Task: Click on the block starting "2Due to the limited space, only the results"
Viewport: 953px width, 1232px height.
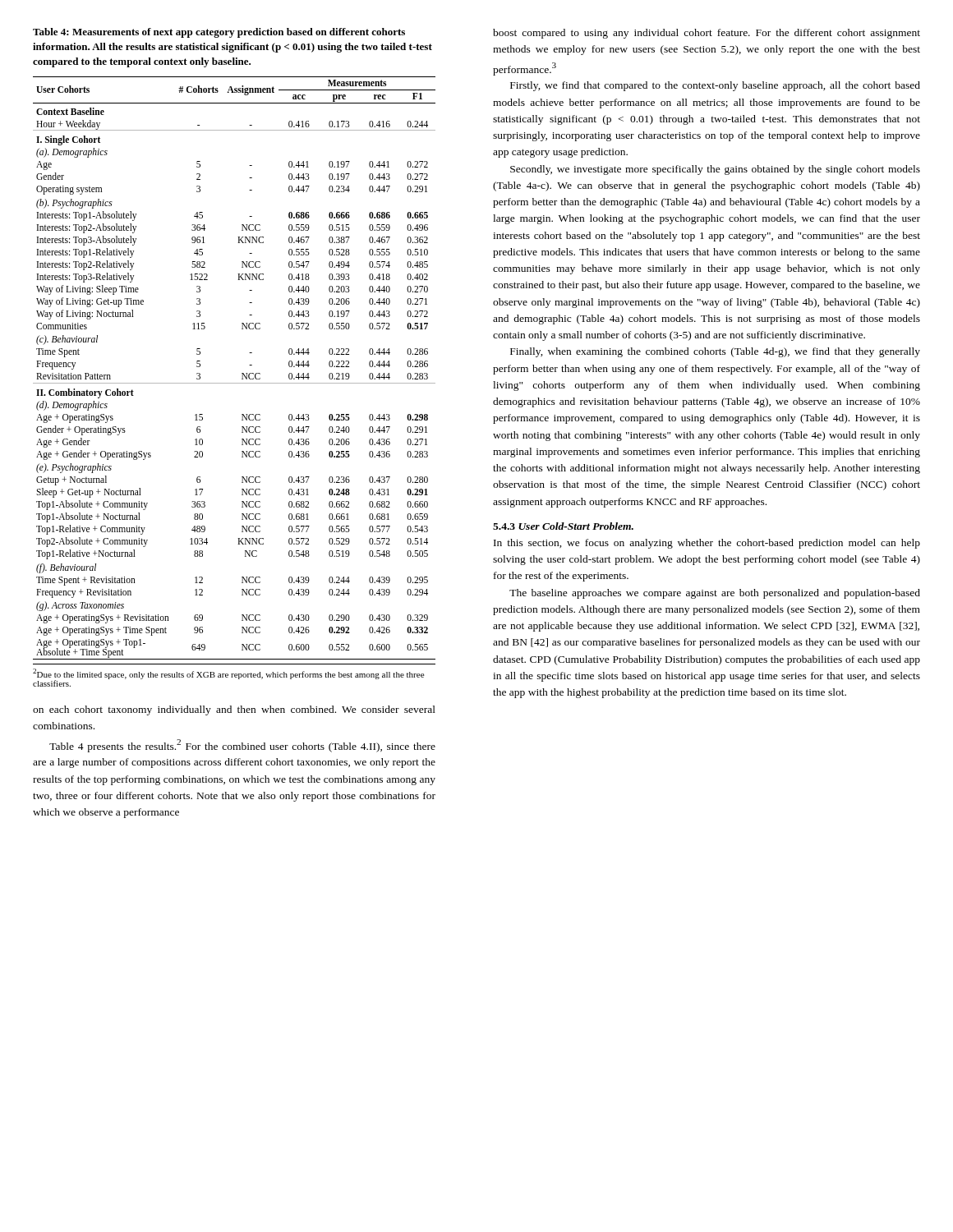Action: tap(229, 677)
